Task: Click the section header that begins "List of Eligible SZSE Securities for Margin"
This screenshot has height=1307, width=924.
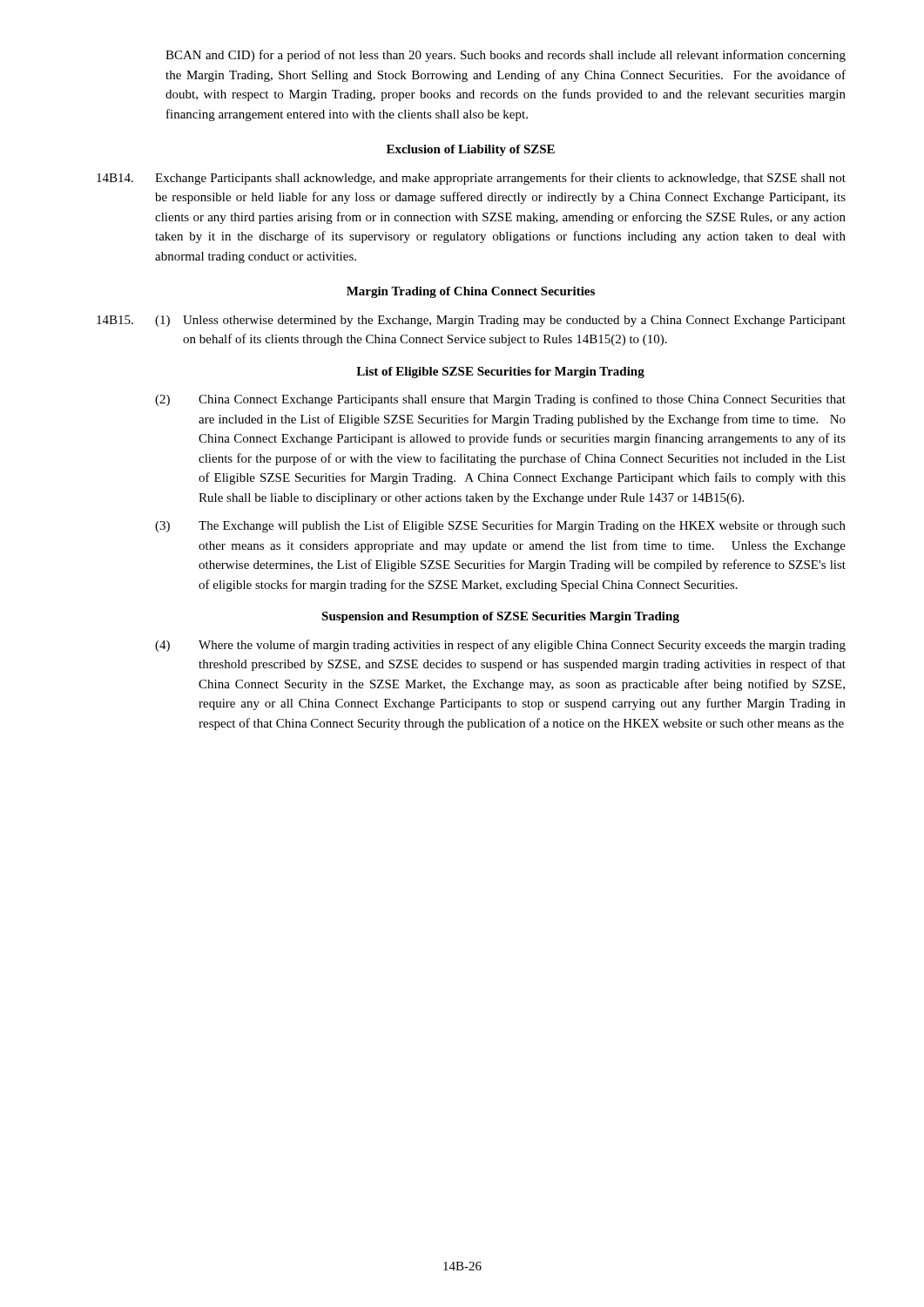Action: click(x=500, y=371)
